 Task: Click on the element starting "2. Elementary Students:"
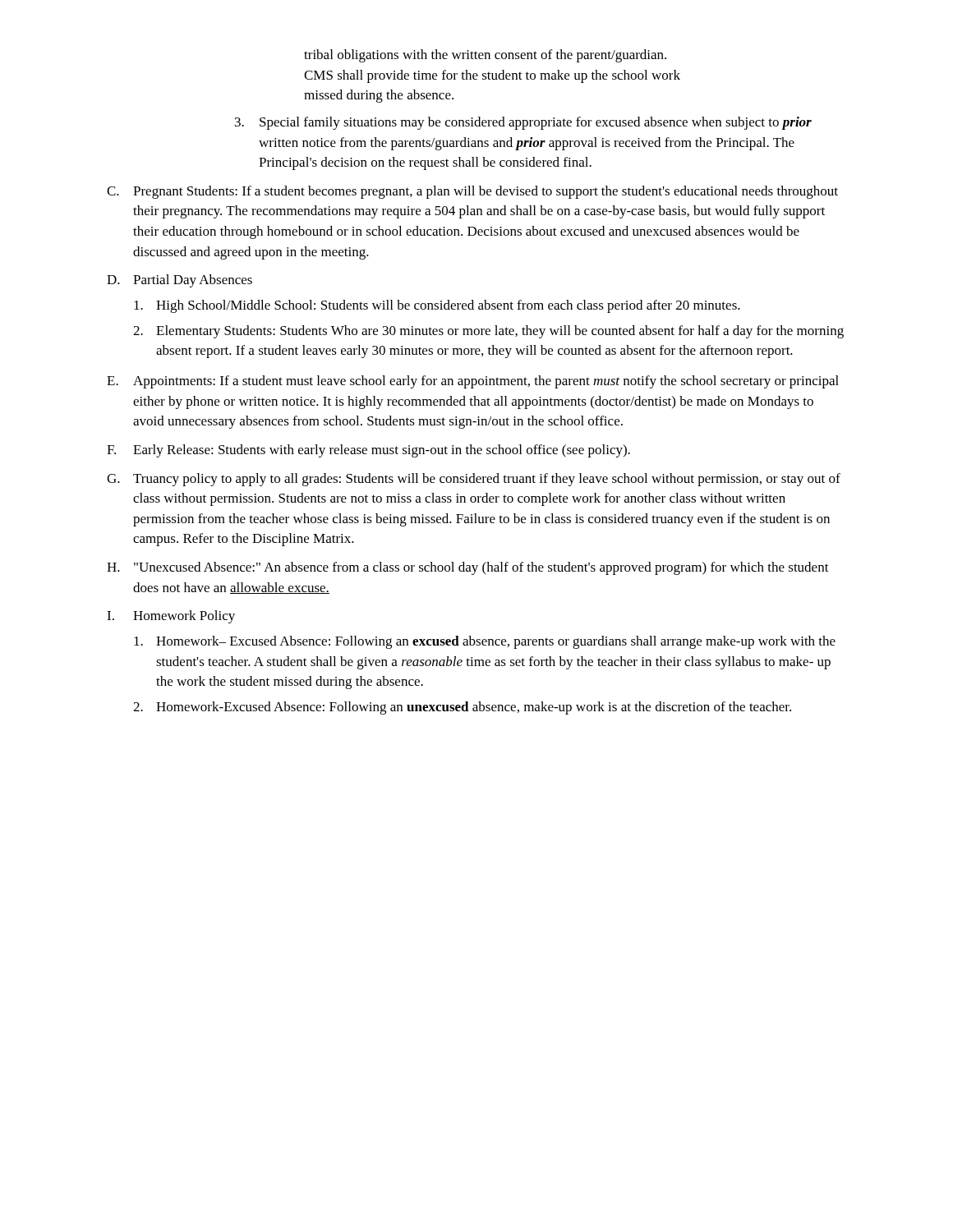click(x=490, y=341)
